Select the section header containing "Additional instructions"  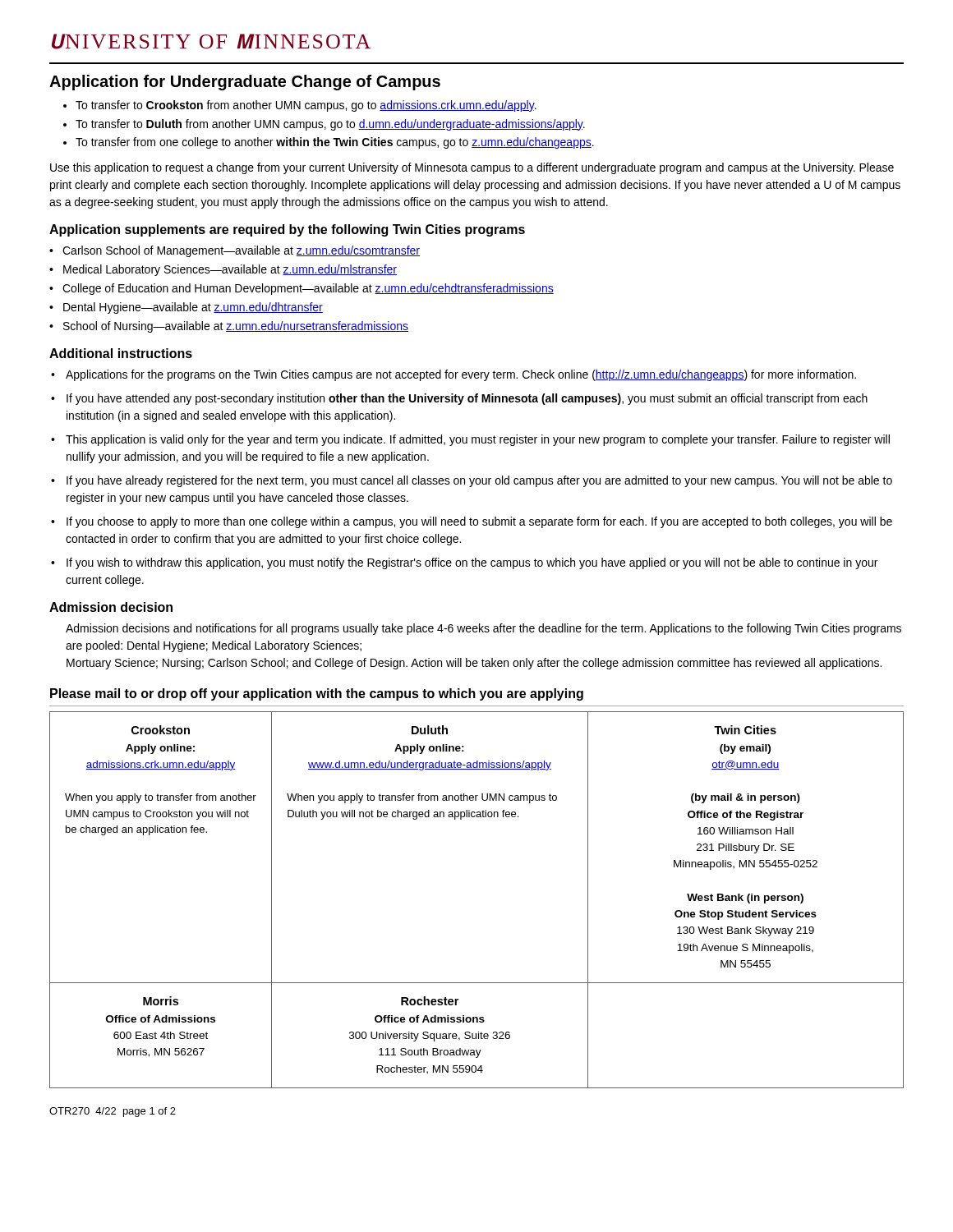(121, 353)
